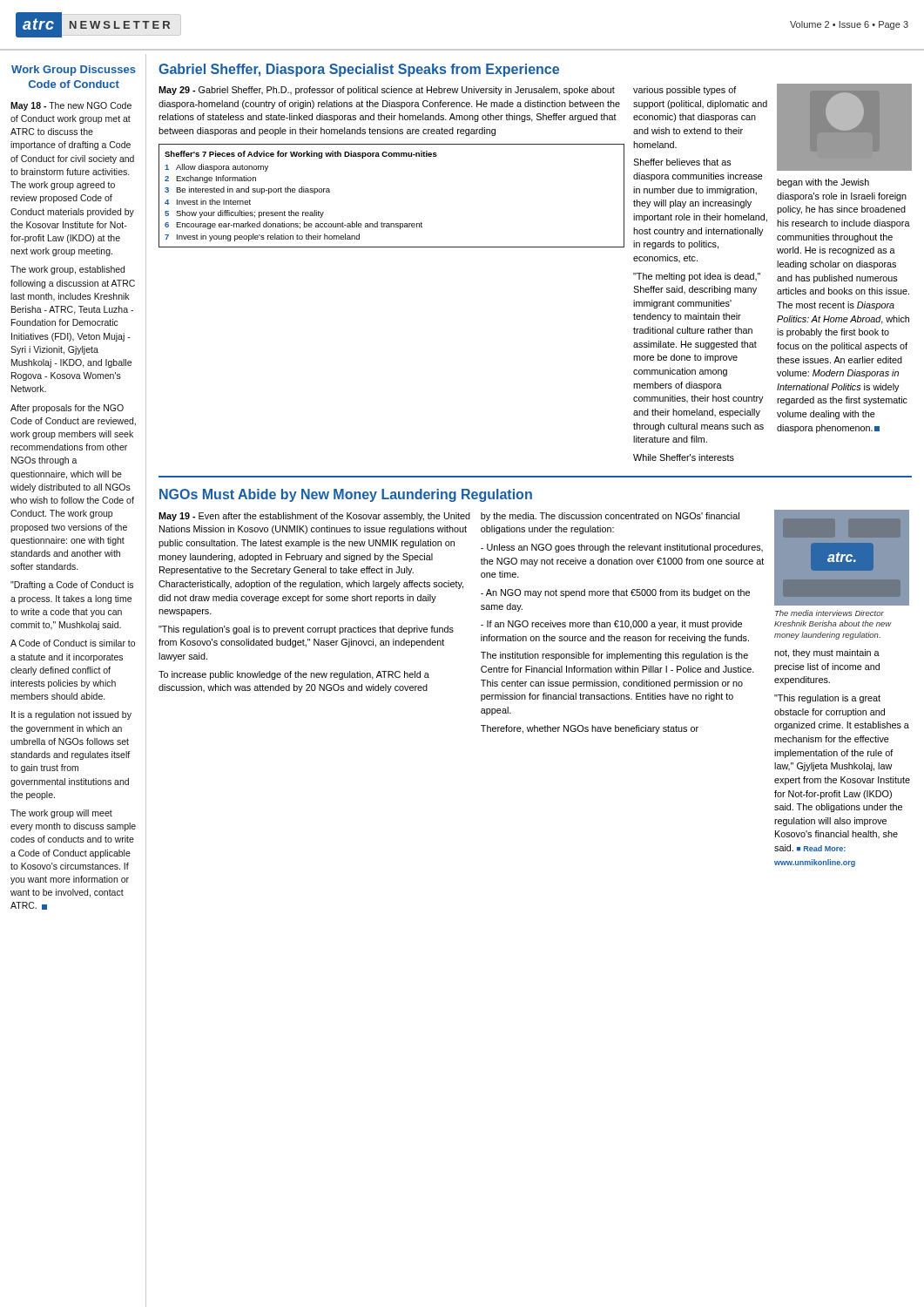This screenshot has width=924, height=1307.
Task: Find the block starting "began with the"
Action: pyautogui.click(x=844, y=306)
